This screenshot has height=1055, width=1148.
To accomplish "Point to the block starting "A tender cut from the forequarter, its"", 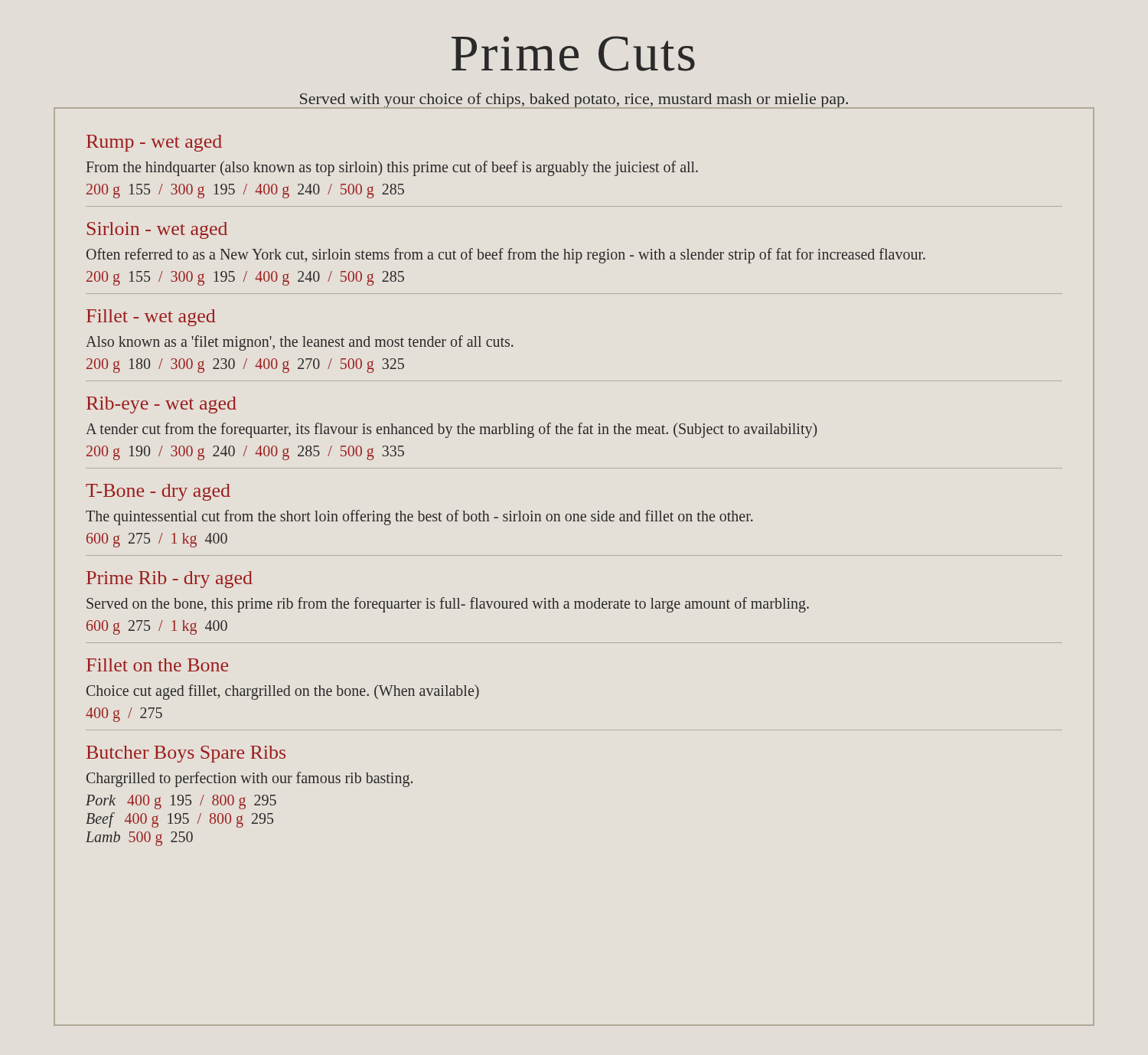I will pyautogui.click(x=574, y=429).
